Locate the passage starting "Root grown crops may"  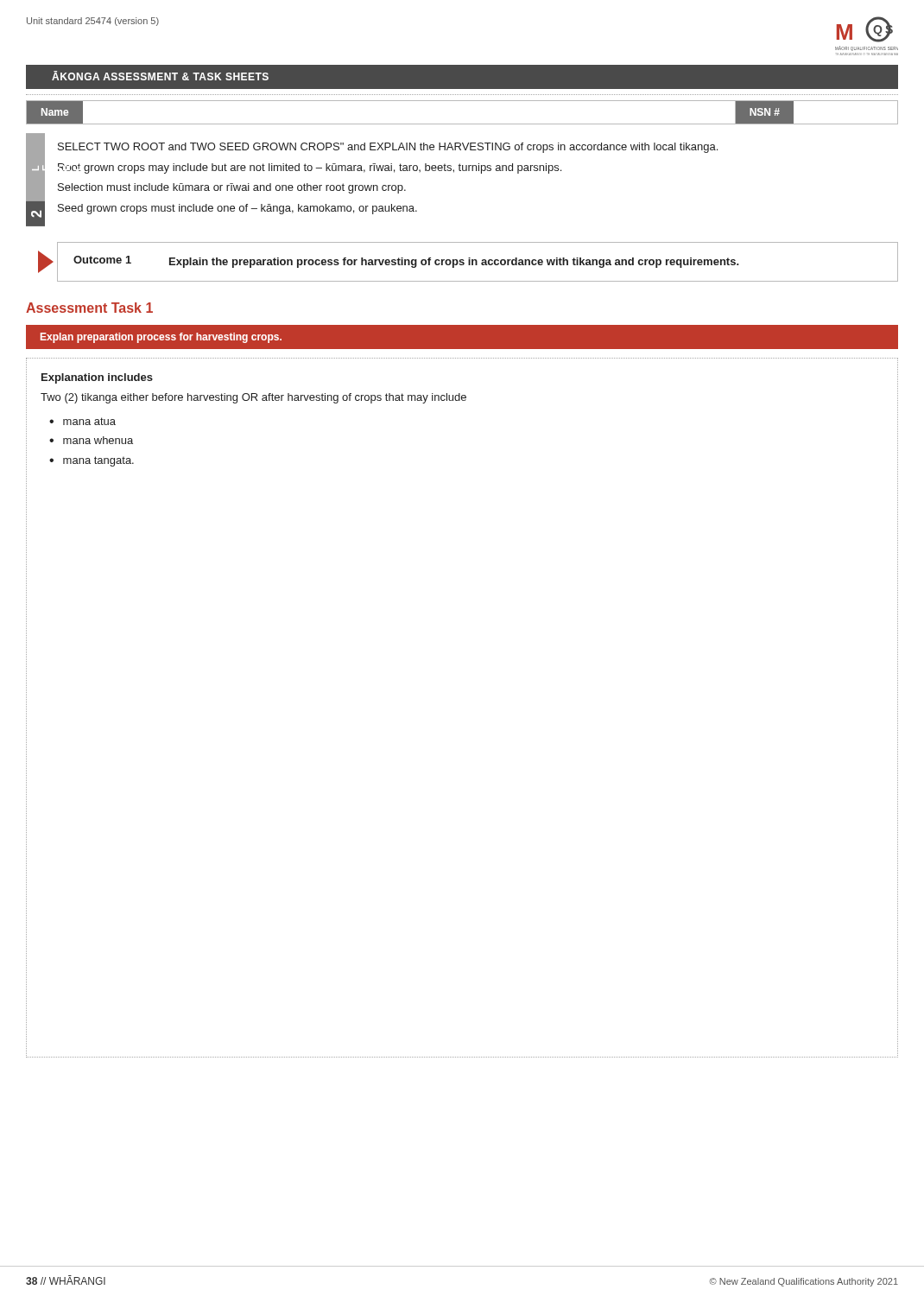tap(310, 167)
